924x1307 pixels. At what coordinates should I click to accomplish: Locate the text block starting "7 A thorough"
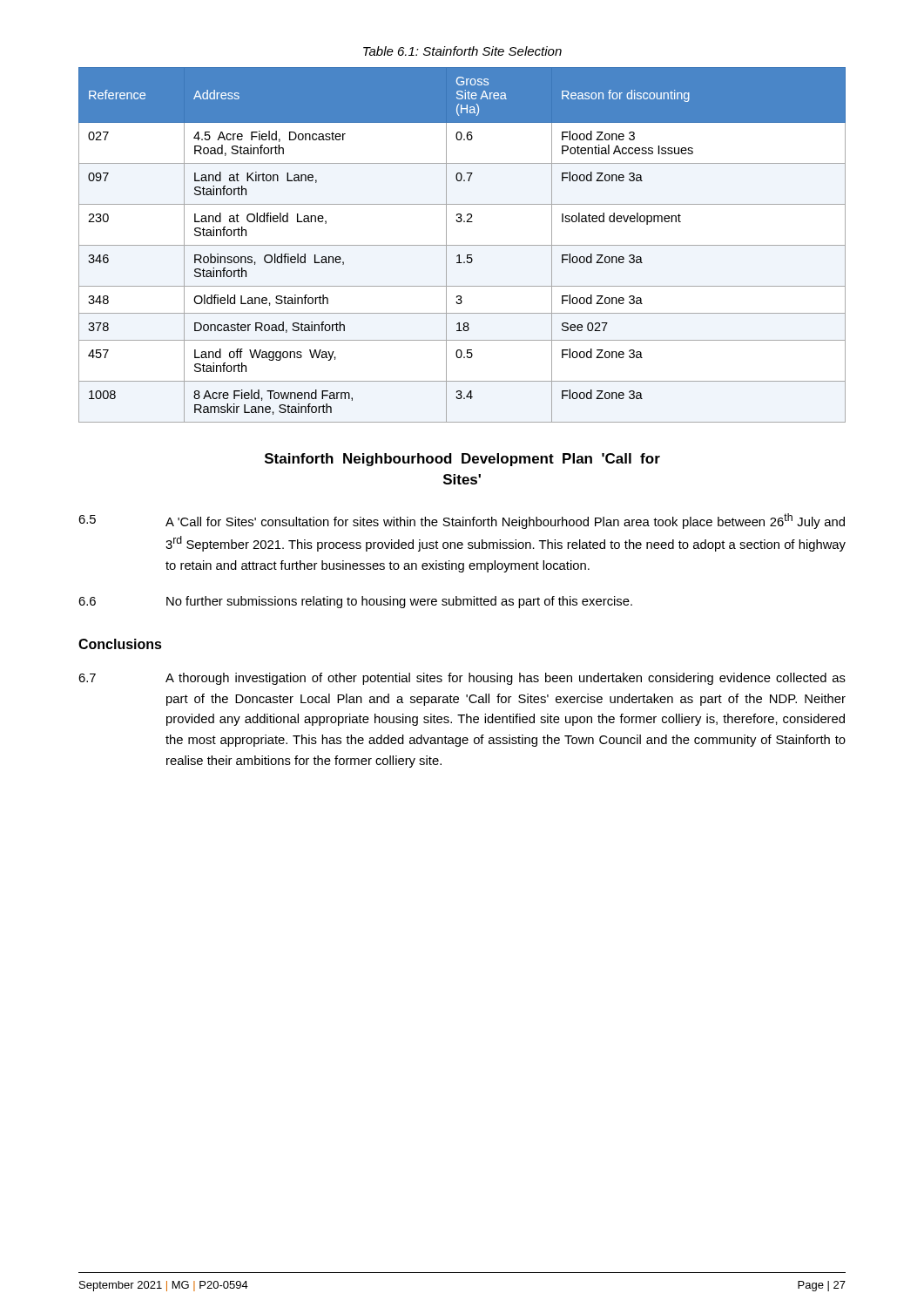point(462,720)
